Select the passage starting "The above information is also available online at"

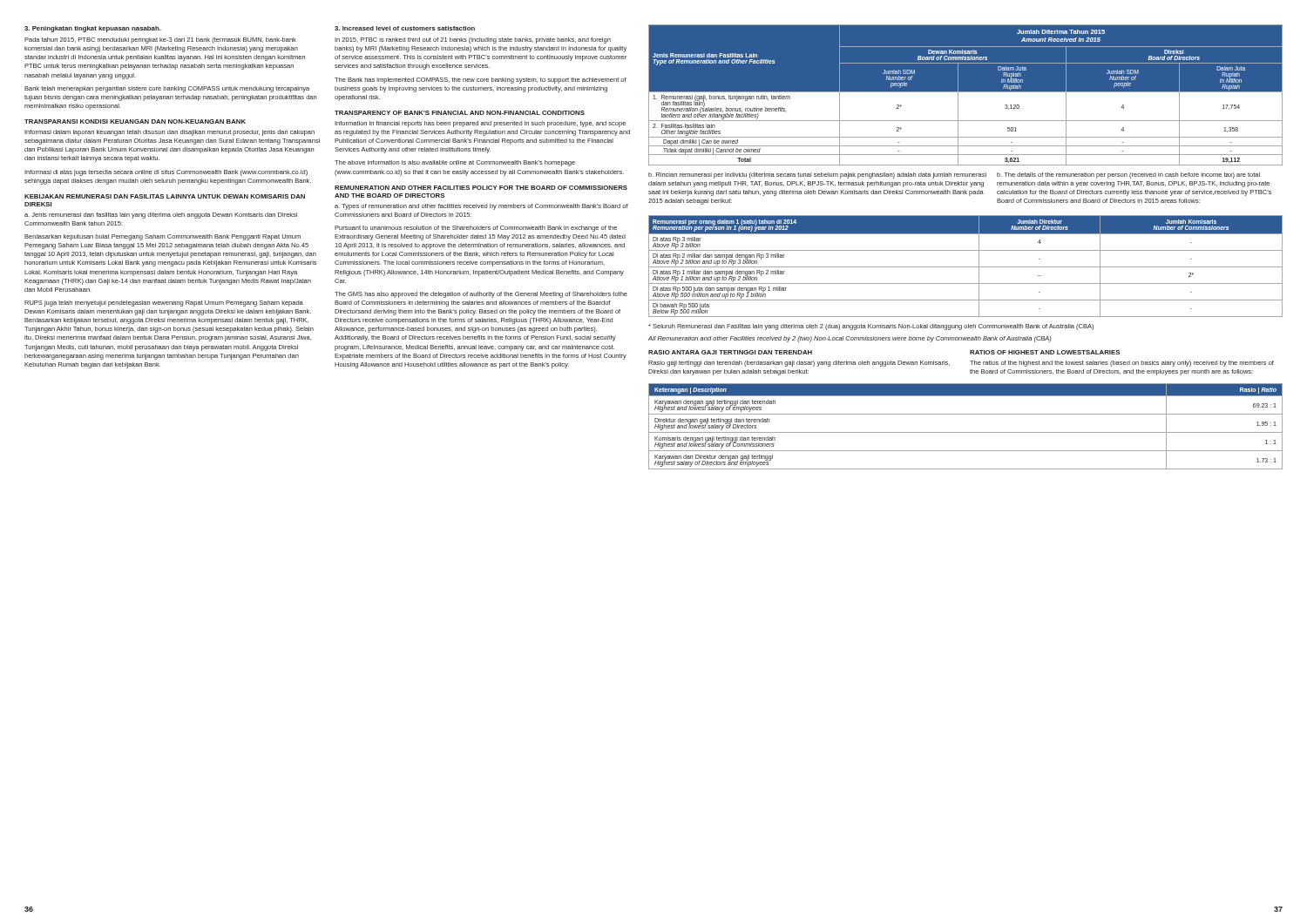point(483,168)
